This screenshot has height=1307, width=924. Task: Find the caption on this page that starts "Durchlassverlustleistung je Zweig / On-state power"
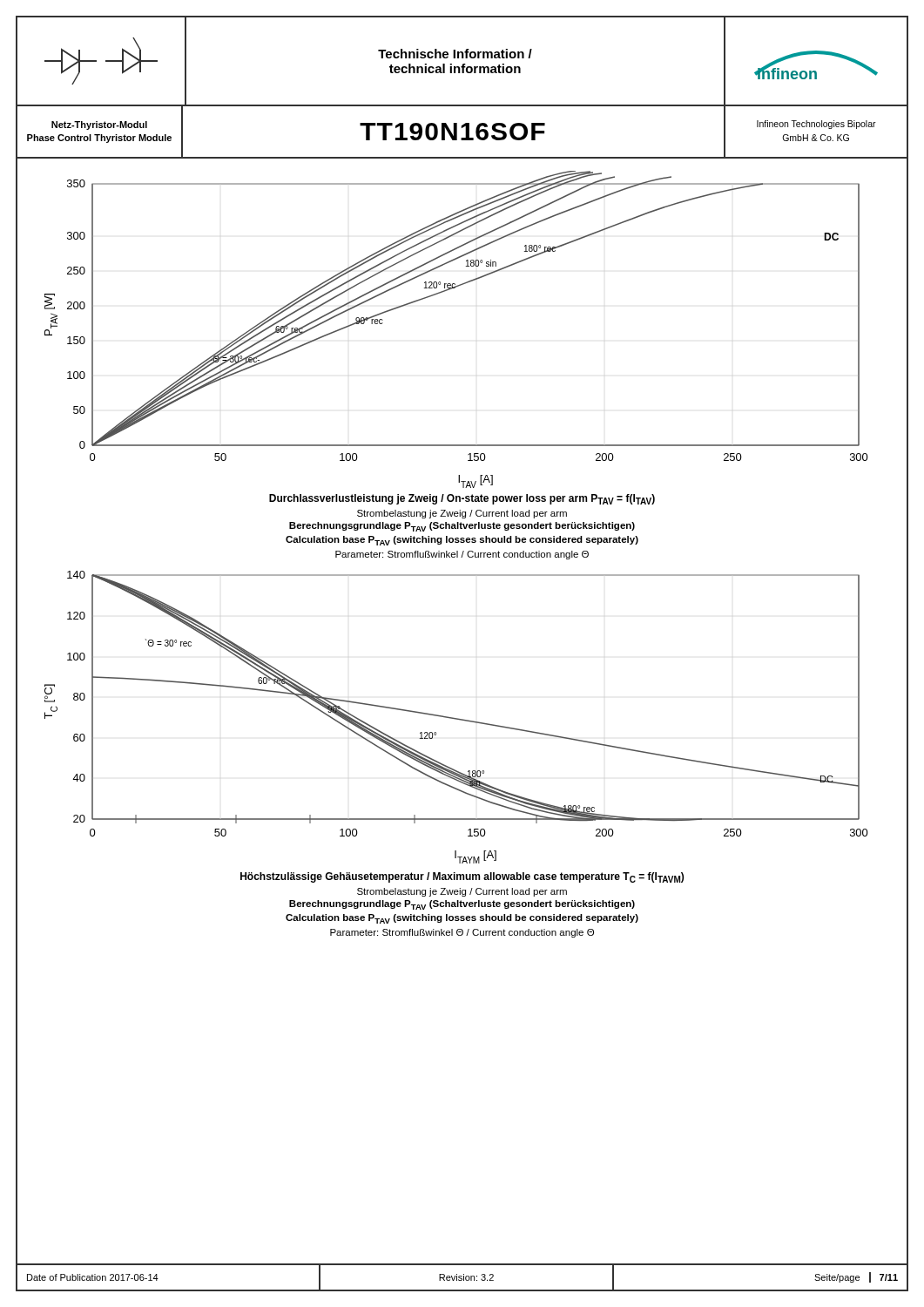click(x=462, y=499)
